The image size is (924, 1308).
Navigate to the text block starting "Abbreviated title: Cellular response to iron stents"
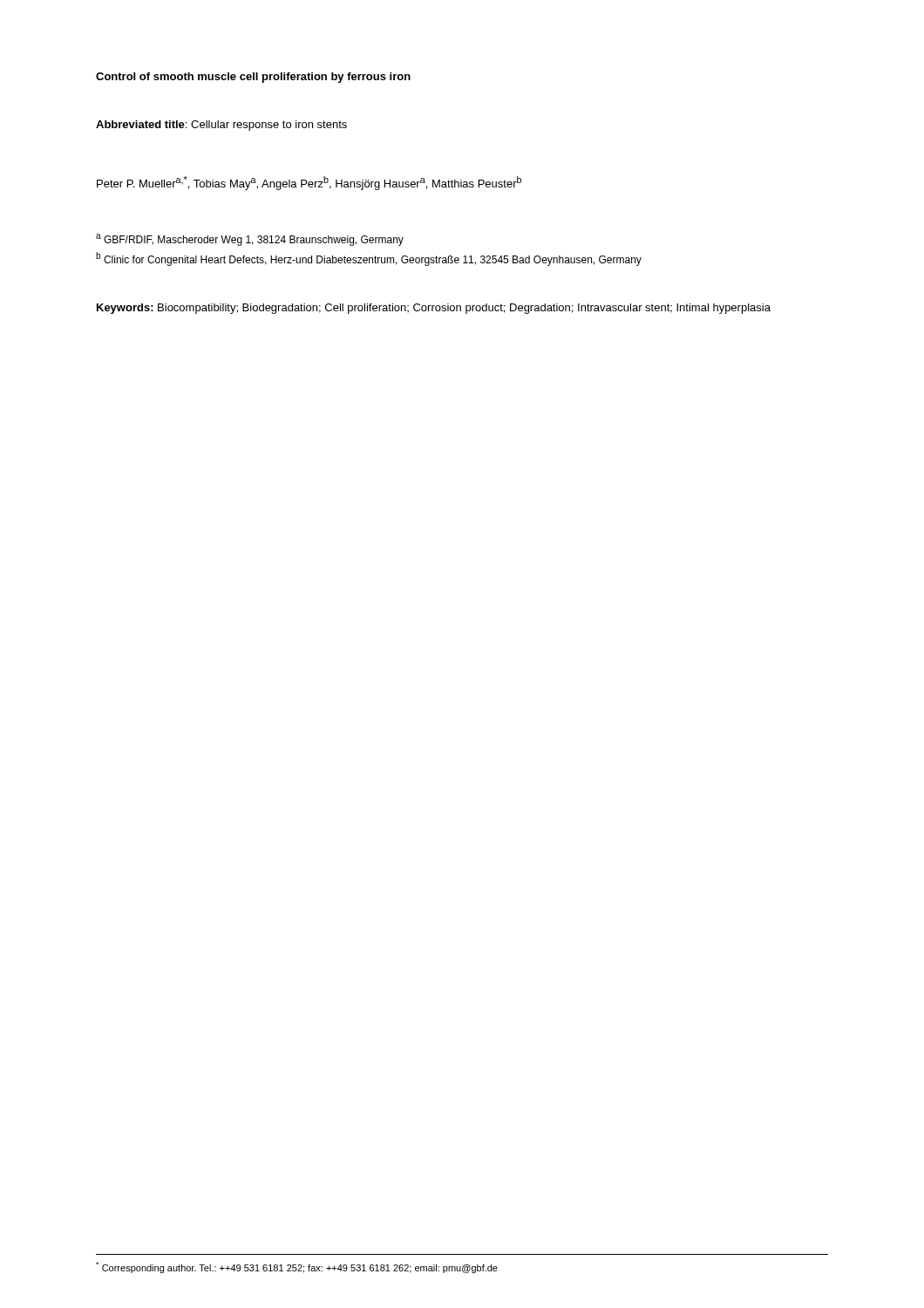[222, 124]
